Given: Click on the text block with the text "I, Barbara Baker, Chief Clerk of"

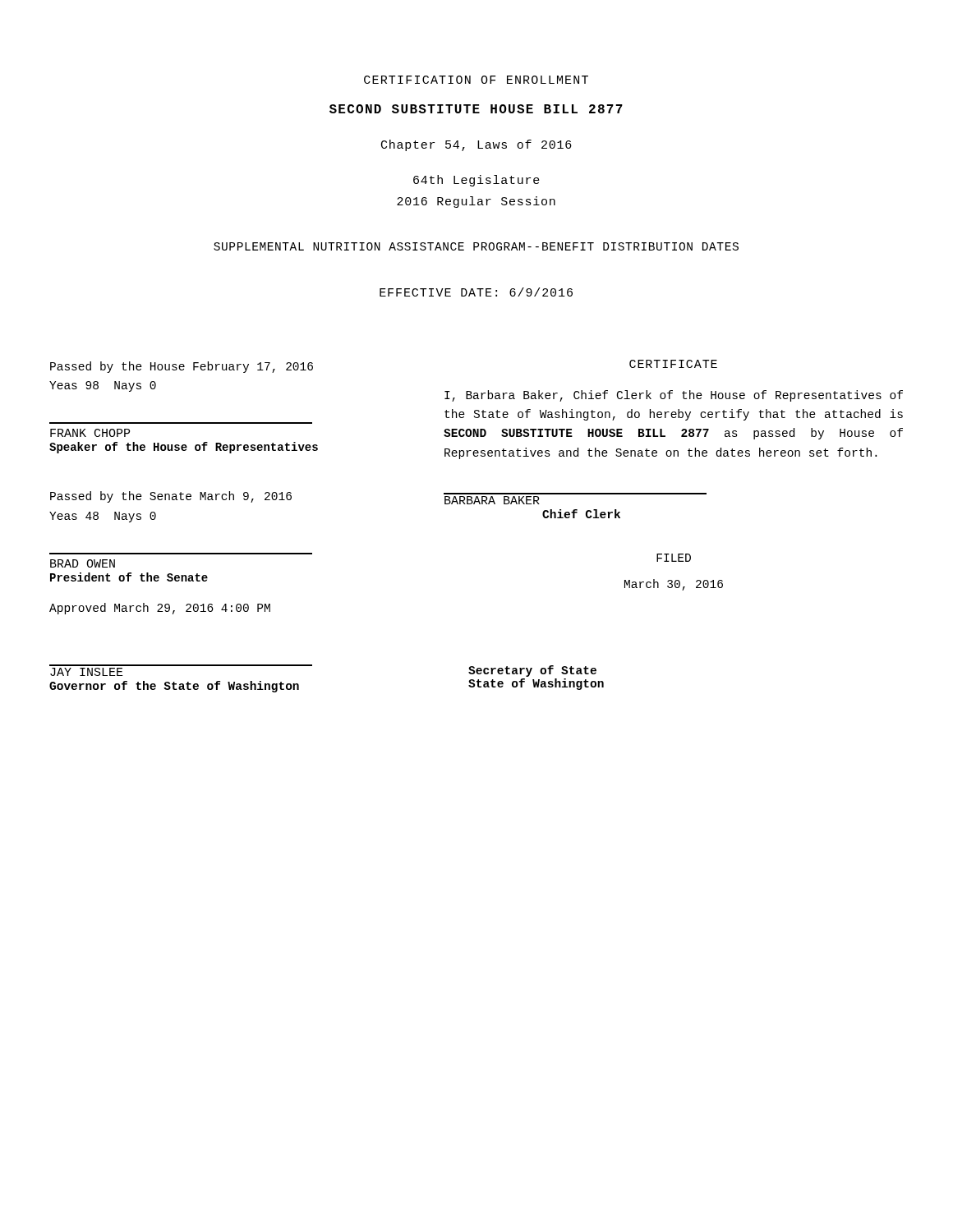Looking at the screenshot, I should [674, 424].
